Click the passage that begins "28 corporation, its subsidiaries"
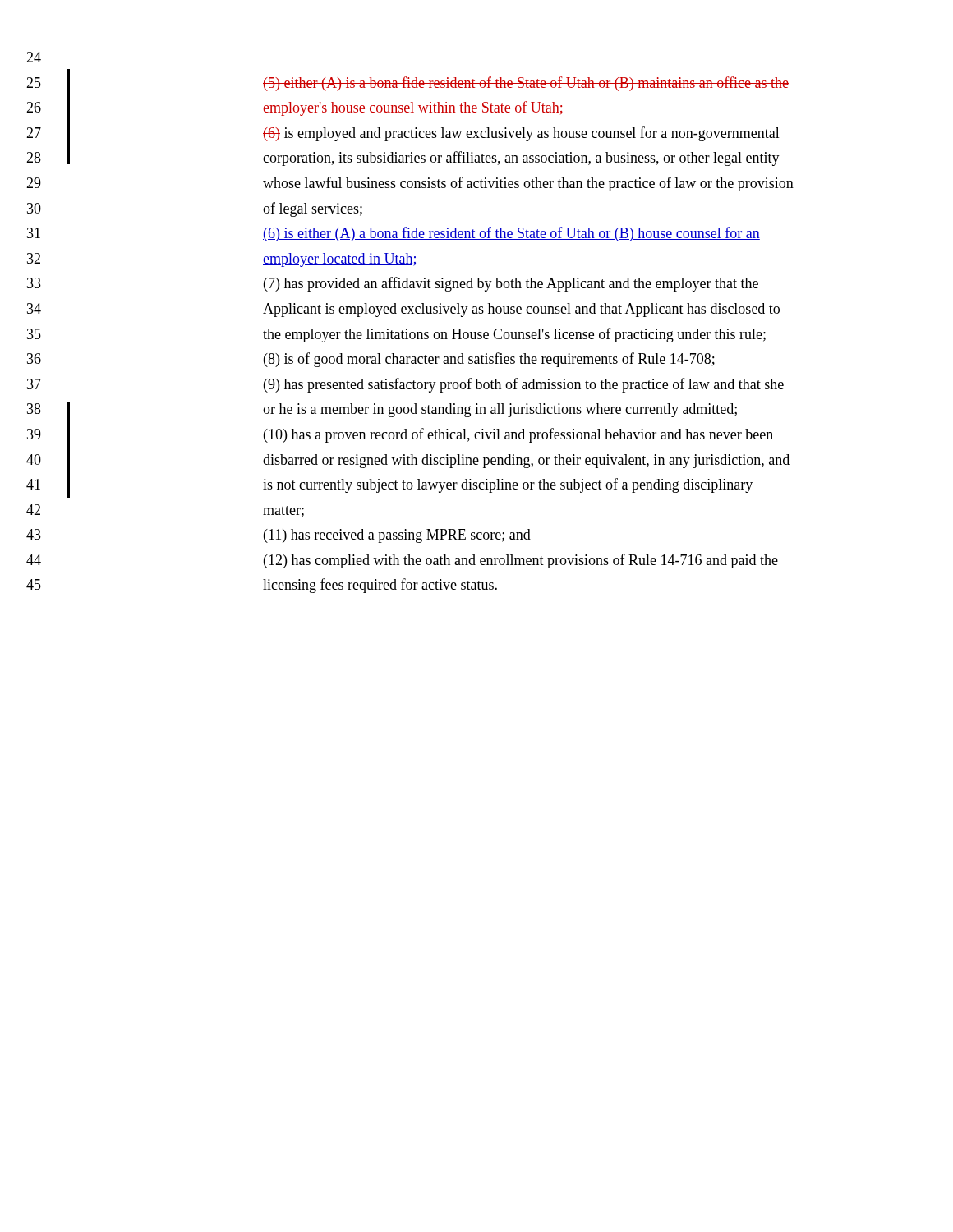 (476, 158)
